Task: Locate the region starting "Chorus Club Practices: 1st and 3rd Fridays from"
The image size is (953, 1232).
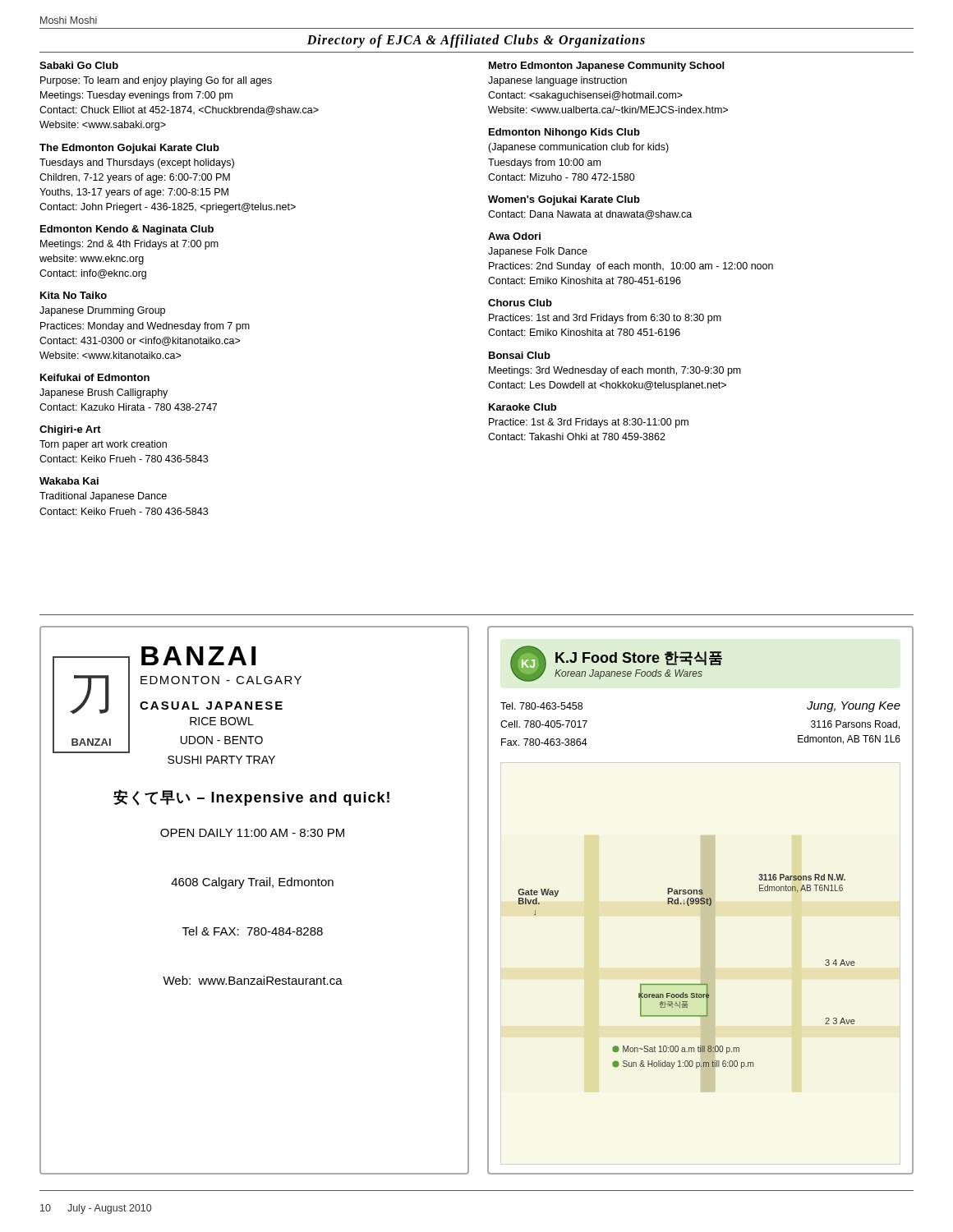Action: tap(701, 319)
